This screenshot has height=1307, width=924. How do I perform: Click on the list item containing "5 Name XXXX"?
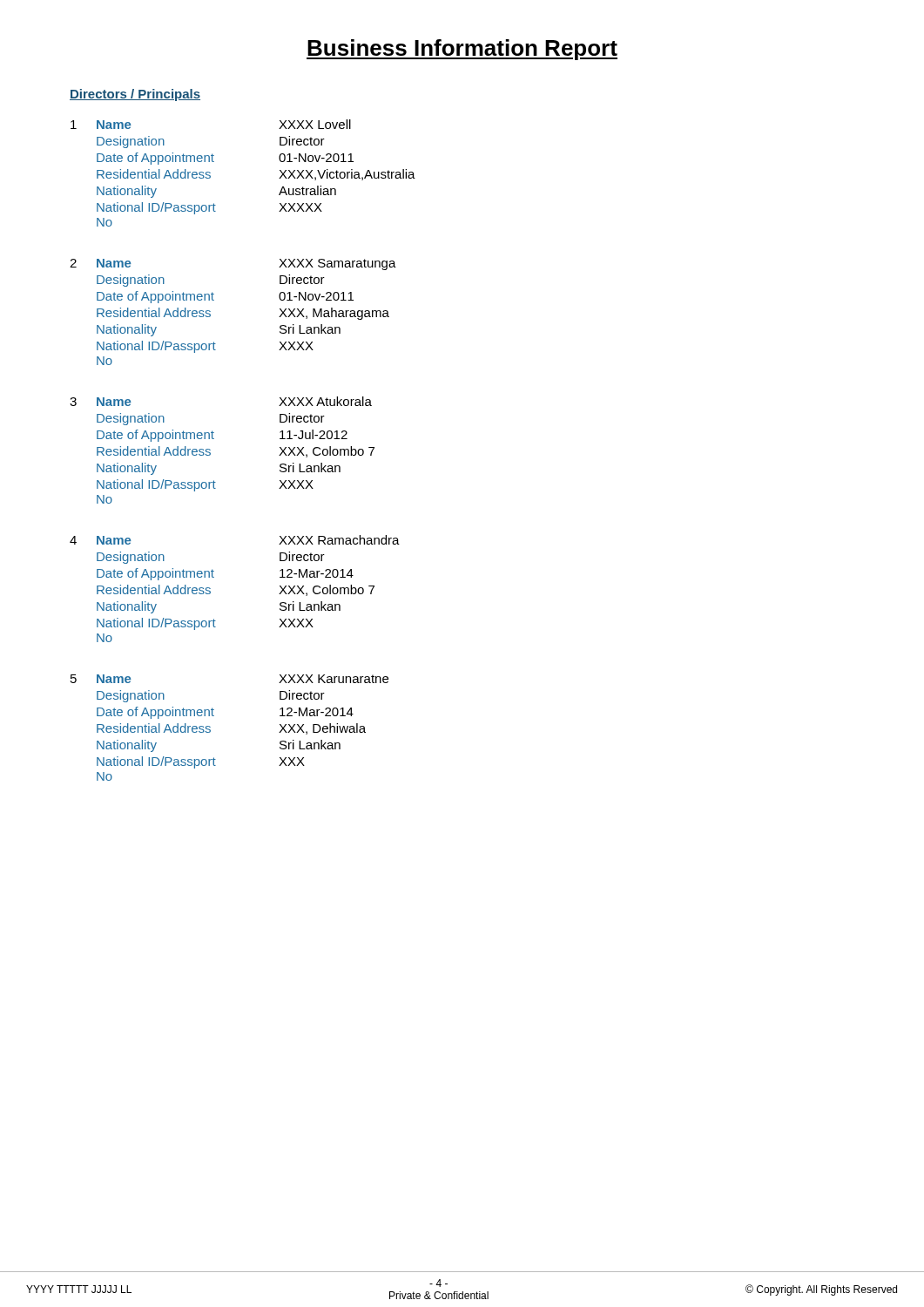pos(108,679)
